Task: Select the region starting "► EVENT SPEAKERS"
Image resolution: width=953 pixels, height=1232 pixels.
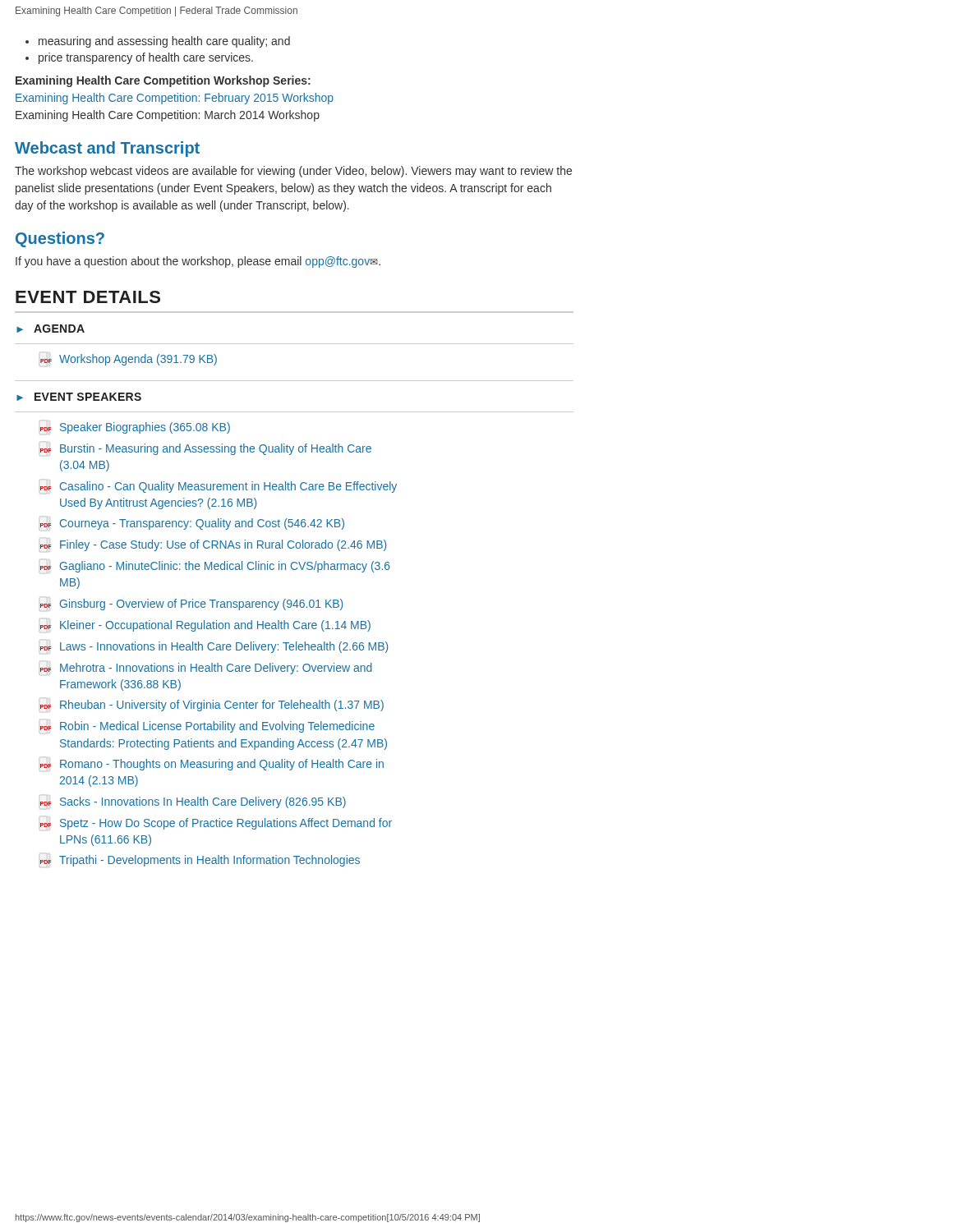Action: click(78, 396)
